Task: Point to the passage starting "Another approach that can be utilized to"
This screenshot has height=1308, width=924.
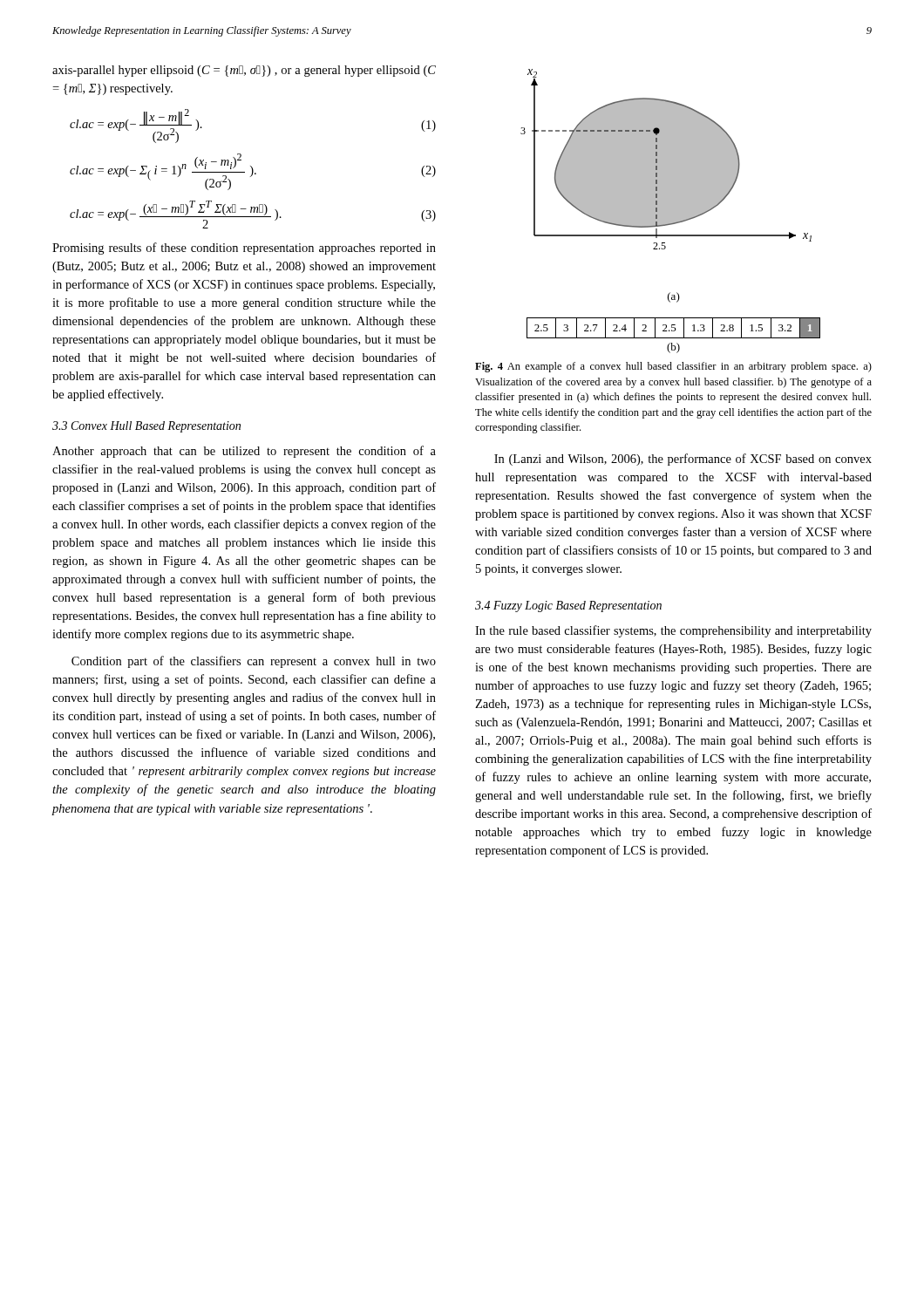Action: pyautogui.click(x=244, y=630)
